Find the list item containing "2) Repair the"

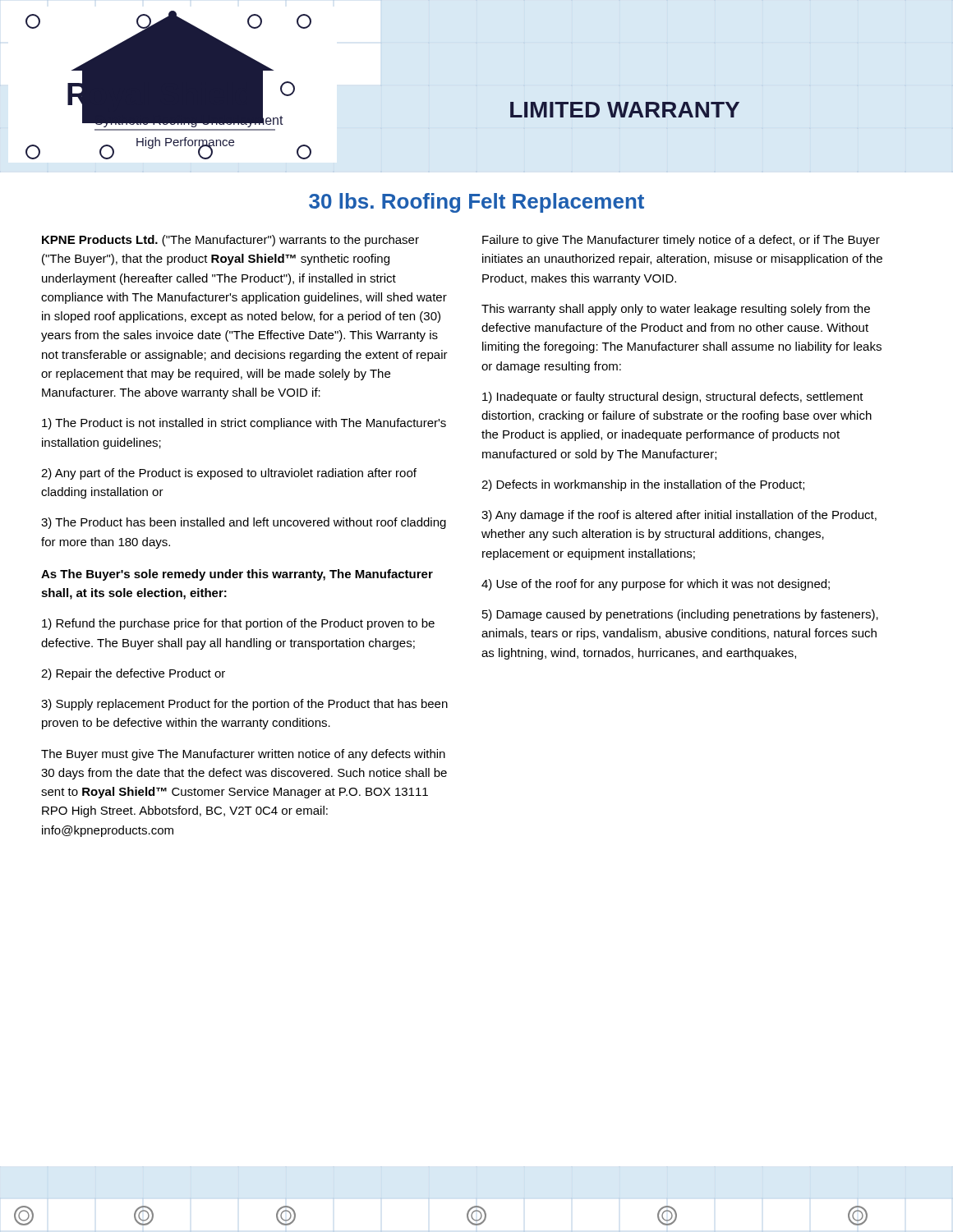[x=133, y=673]
